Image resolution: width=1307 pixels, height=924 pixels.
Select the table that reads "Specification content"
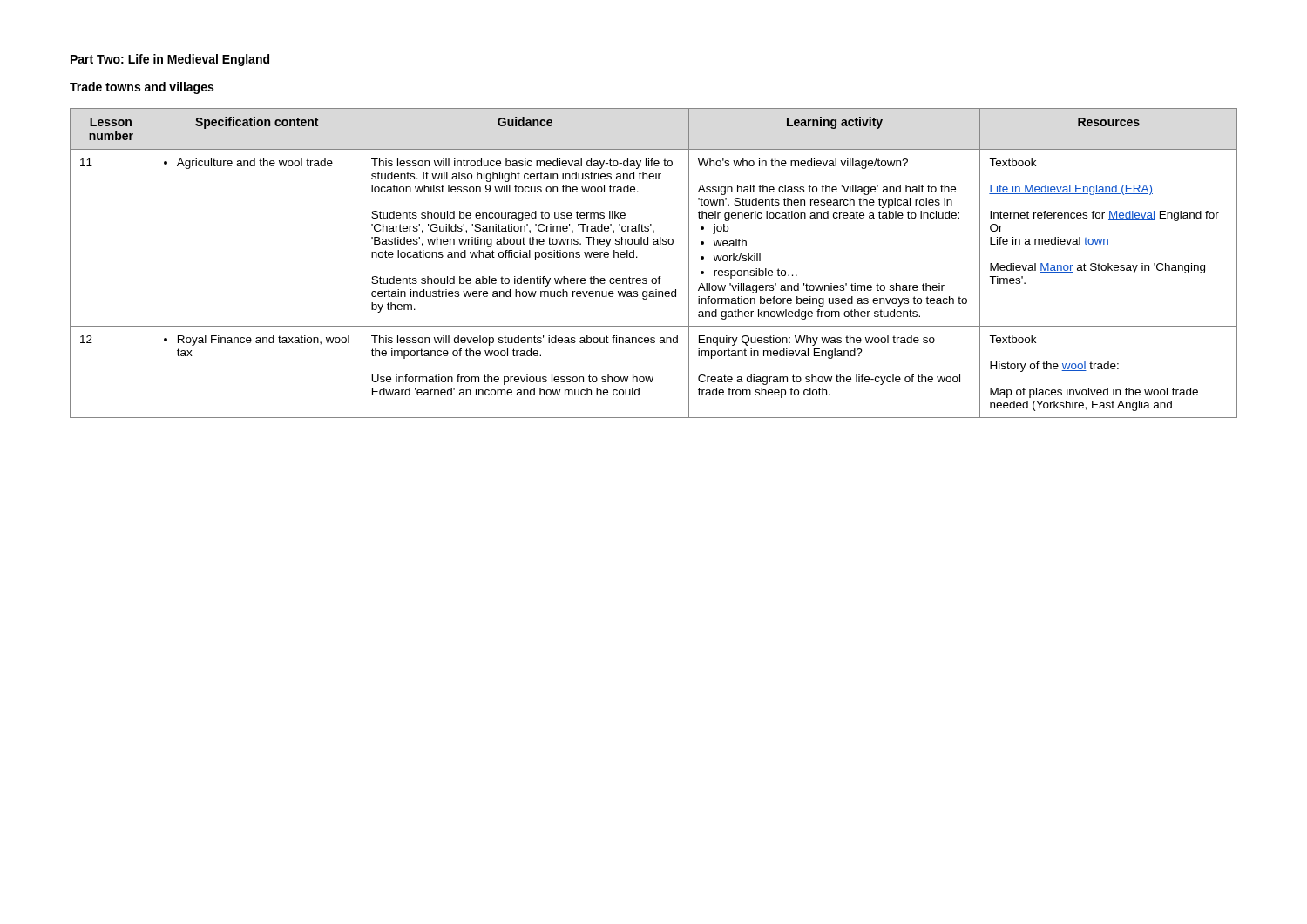(x=654, y=263)
